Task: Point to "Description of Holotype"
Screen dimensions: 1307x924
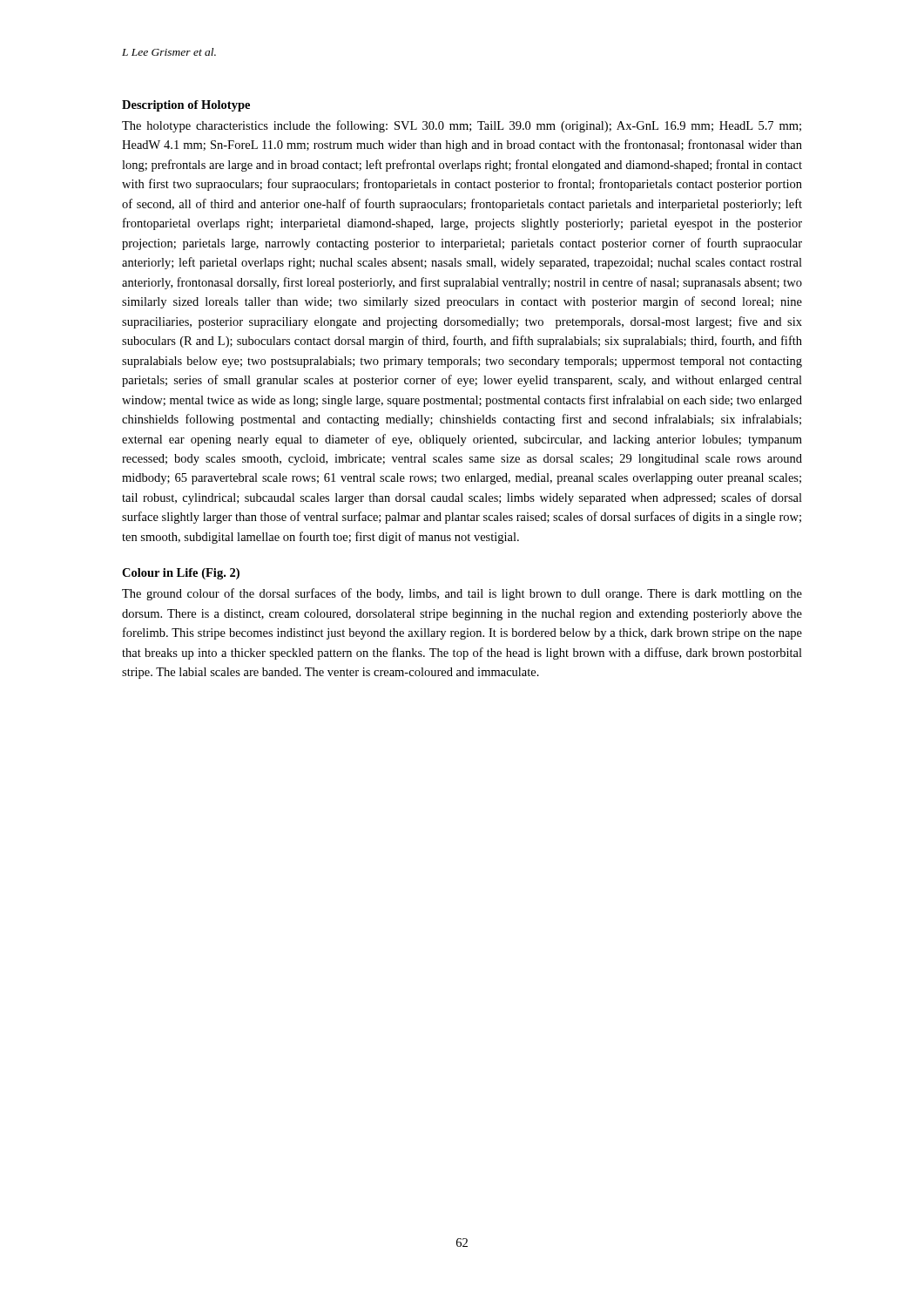Action: (186, 105)
